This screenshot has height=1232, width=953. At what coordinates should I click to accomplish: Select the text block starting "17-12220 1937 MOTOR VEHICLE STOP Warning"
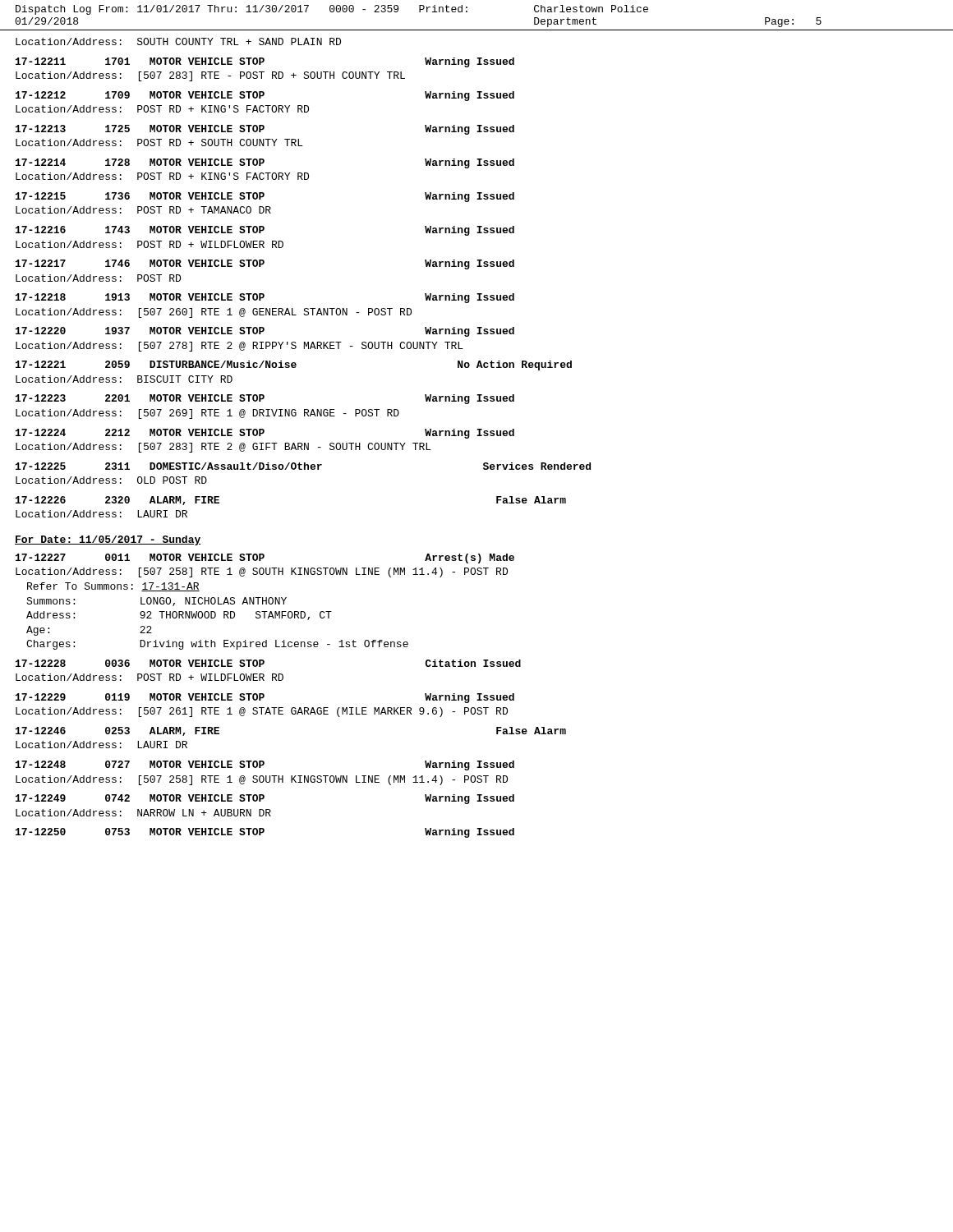click(x=476, y=339)
